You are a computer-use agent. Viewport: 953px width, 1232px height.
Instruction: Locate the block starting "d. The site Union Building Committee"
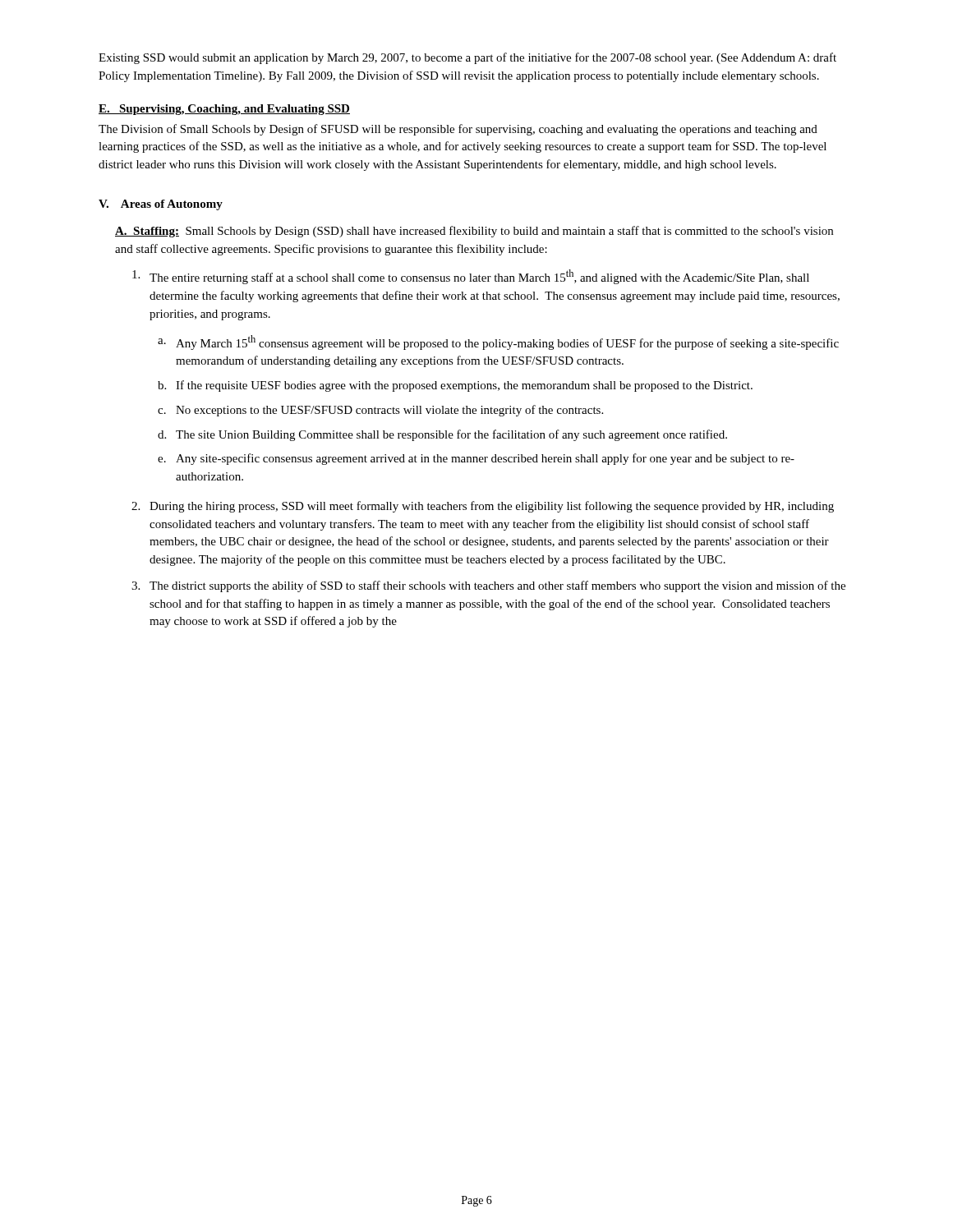tap(443, 435)
